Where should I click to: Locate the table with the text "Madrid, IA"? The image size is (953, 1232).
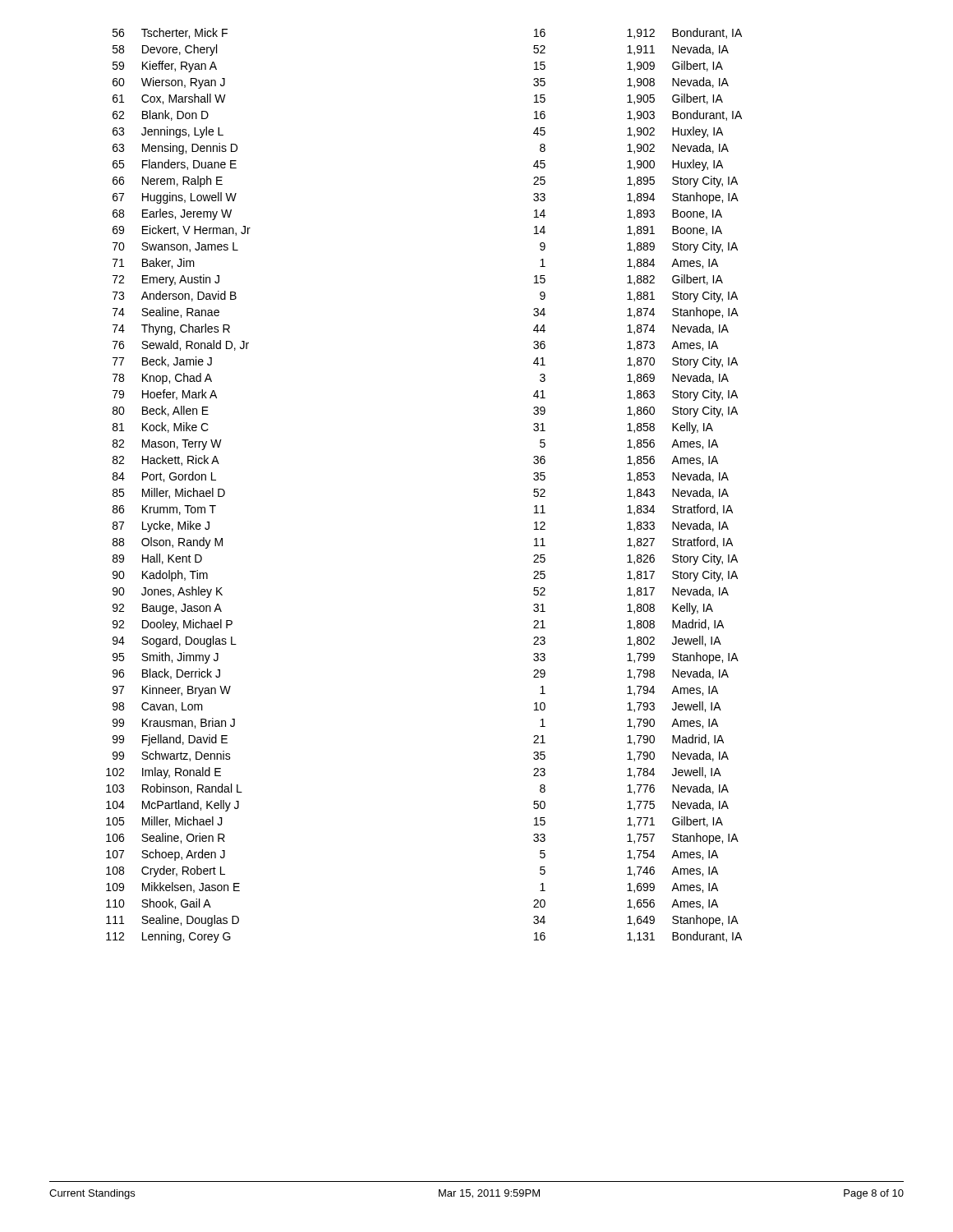[x=476, y=485]
